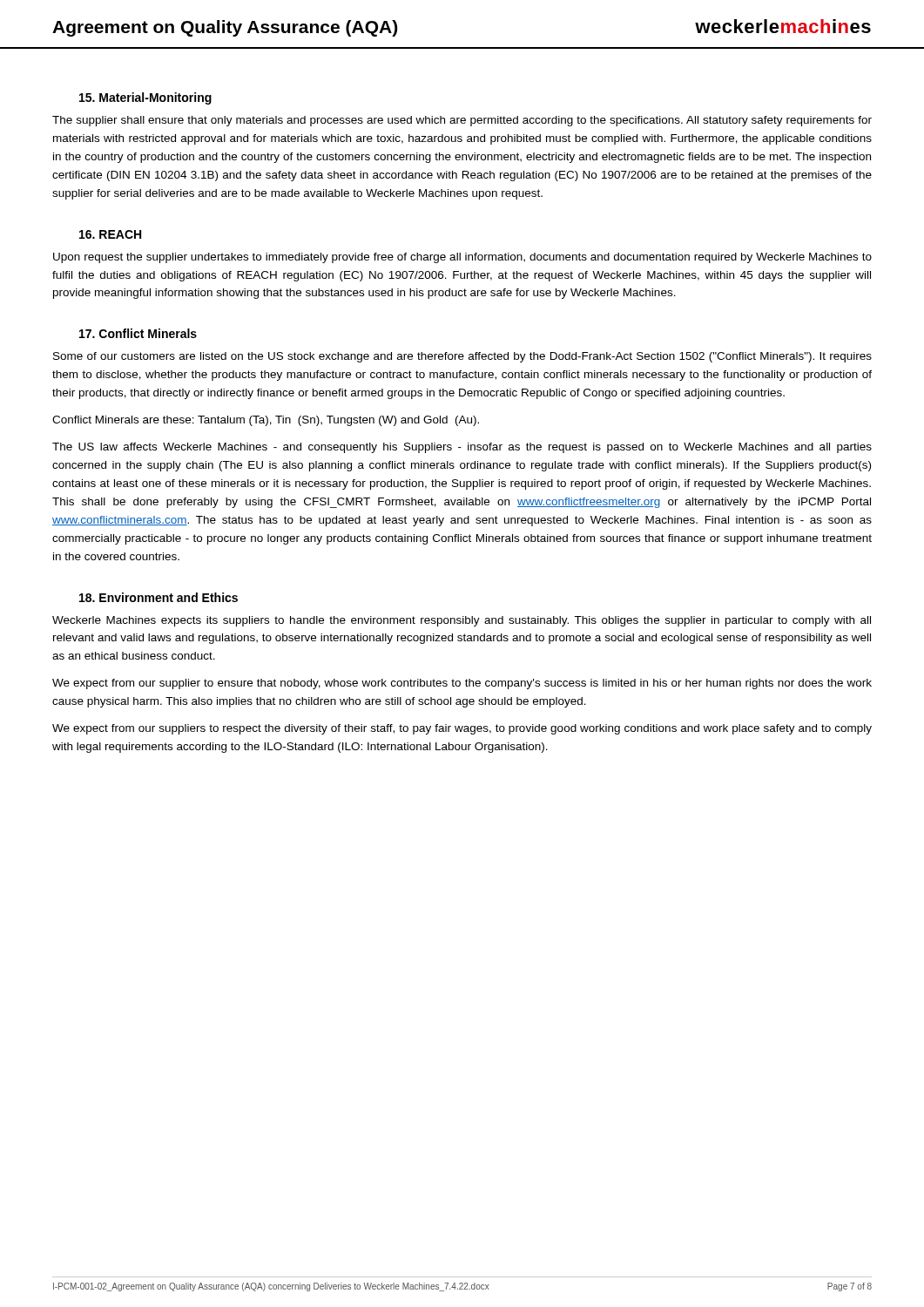Find the section header with the text "15. Material-Monitoring"

(145, 98)
